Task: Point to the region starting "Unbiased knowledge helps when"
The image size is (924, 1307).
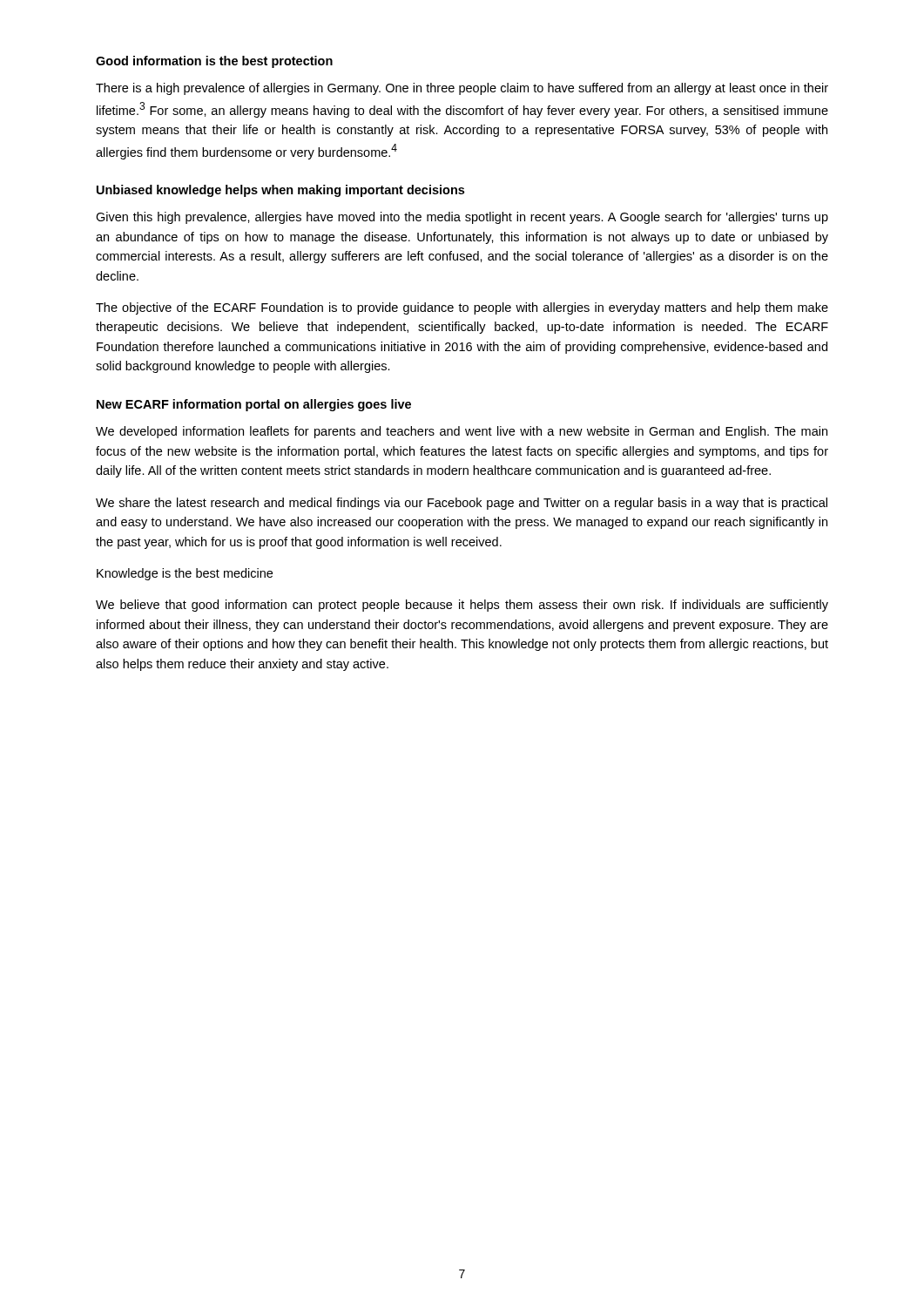Action: pyautogui.click(x=280, y=190)
